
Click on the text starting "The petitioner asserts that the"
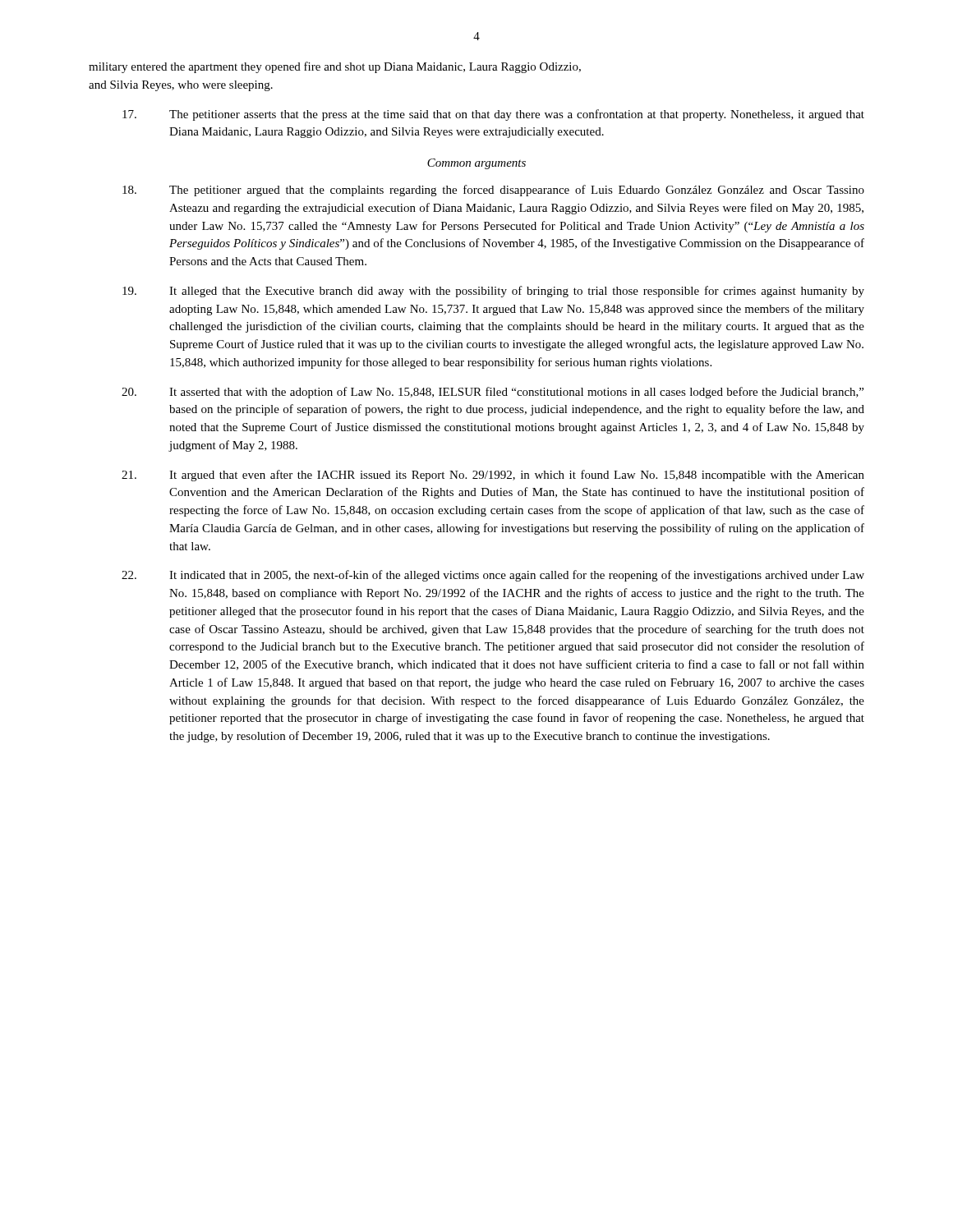coord(476,123)
